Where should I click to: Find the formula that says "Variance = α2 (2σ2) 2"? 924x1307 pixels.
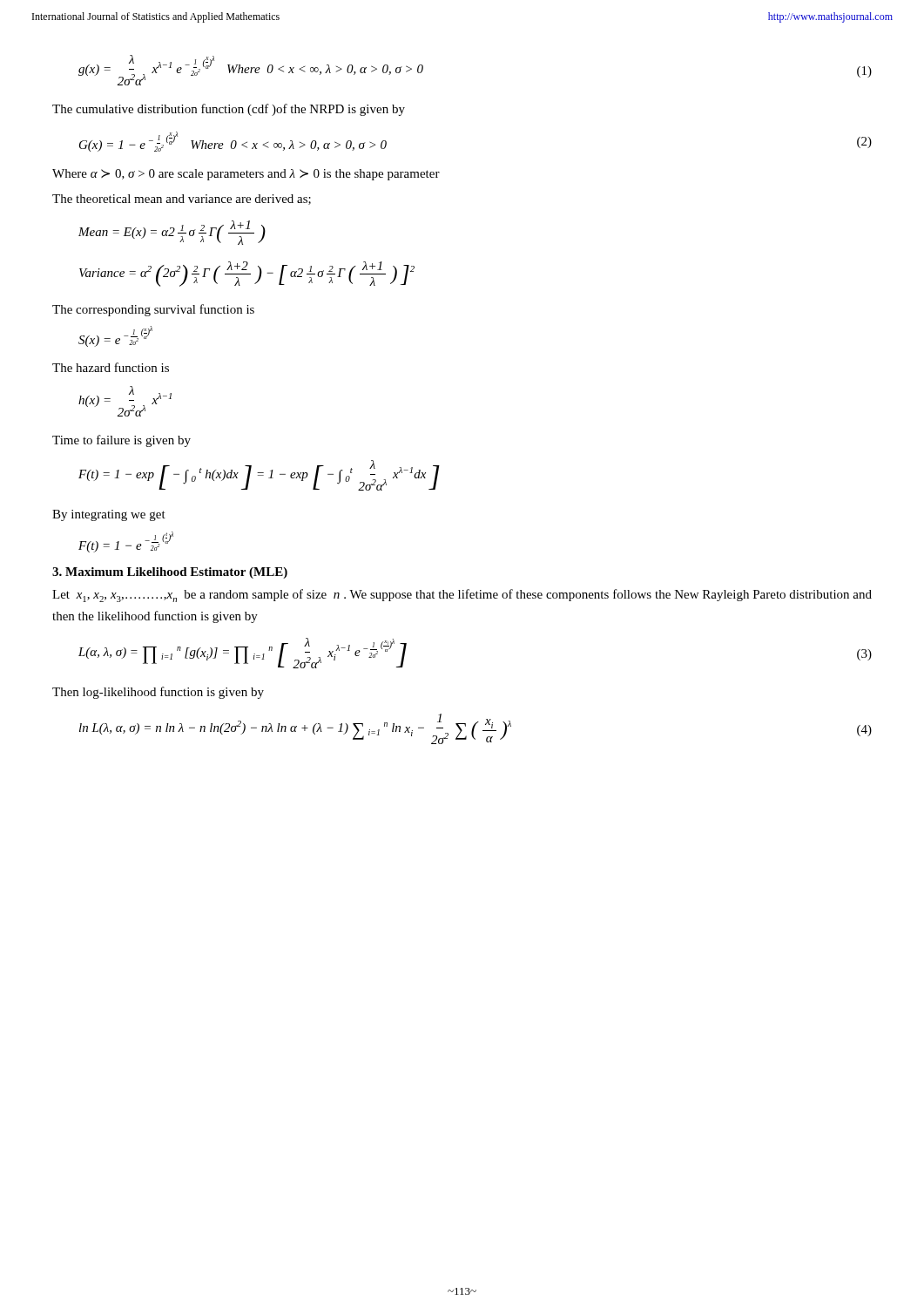247,274
